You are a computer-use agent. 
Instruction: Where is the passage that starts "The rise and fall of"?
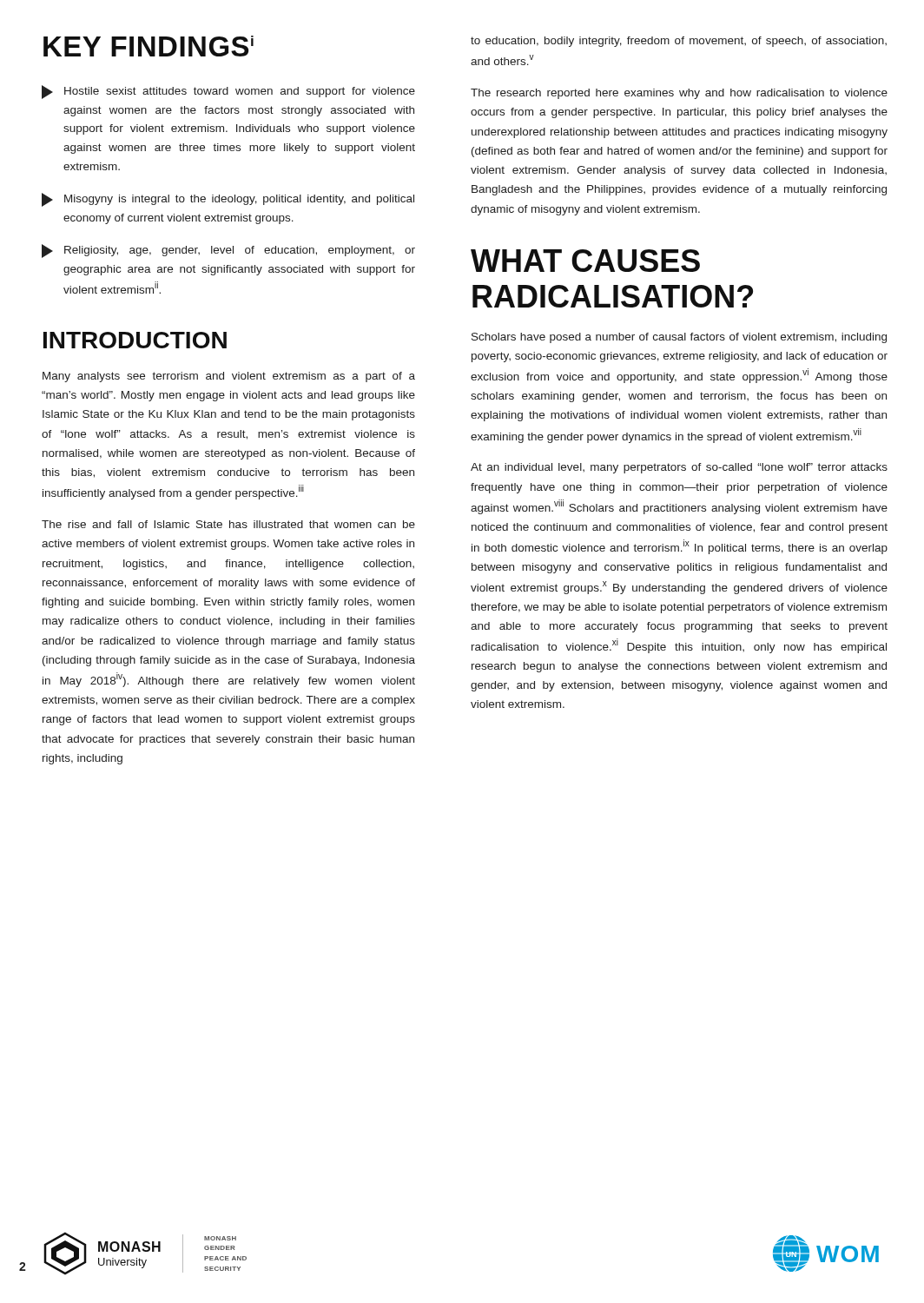pos(228,641)
